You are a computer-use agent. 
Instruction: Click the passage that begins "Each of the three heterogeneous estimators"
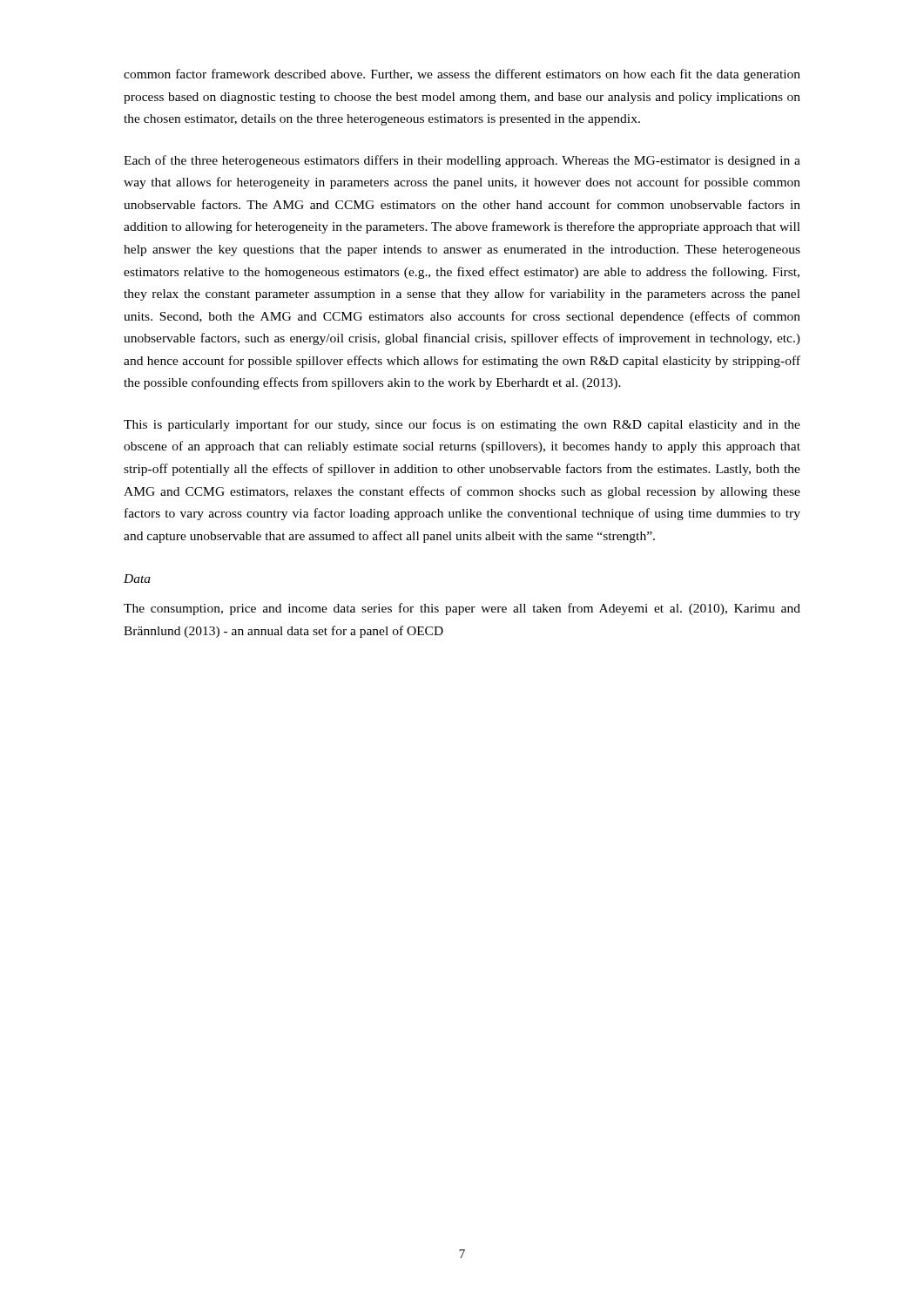coord(462,271)
